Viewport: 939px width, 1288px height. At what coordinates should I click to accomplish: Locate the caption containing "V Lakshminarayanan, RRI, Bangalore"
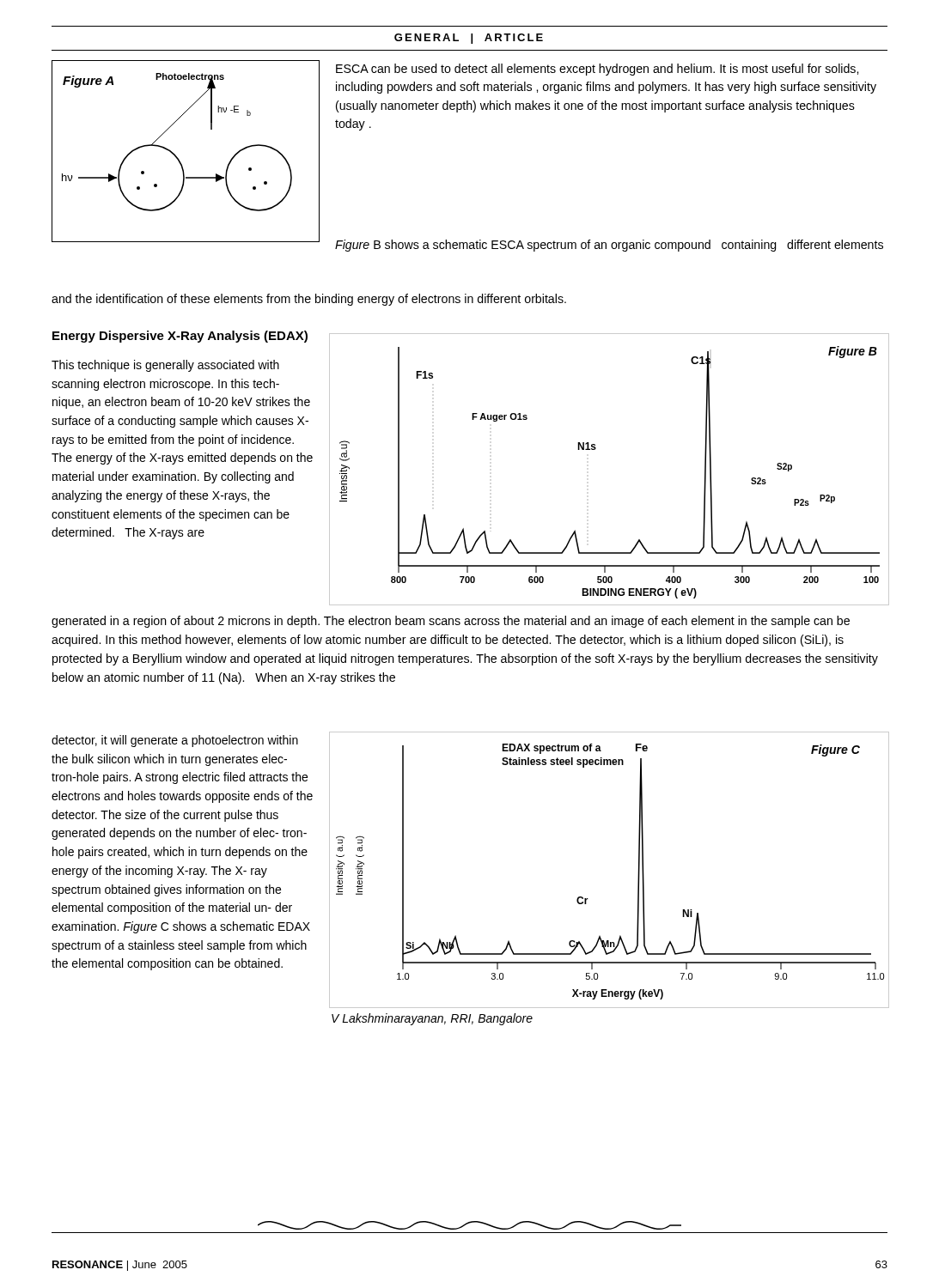pos(432,1018)
